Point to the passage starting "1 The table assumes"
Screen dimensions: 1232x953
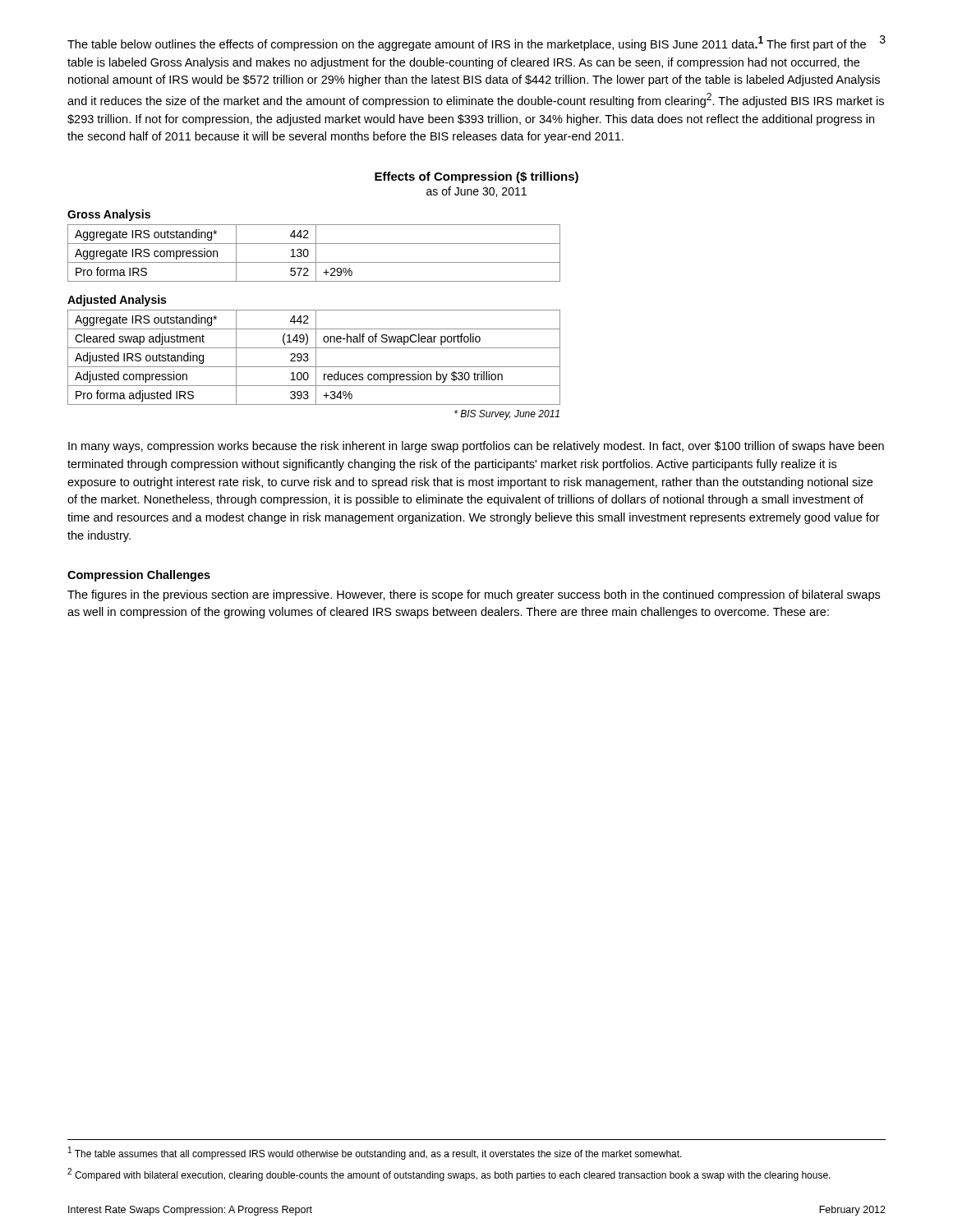375,1153
